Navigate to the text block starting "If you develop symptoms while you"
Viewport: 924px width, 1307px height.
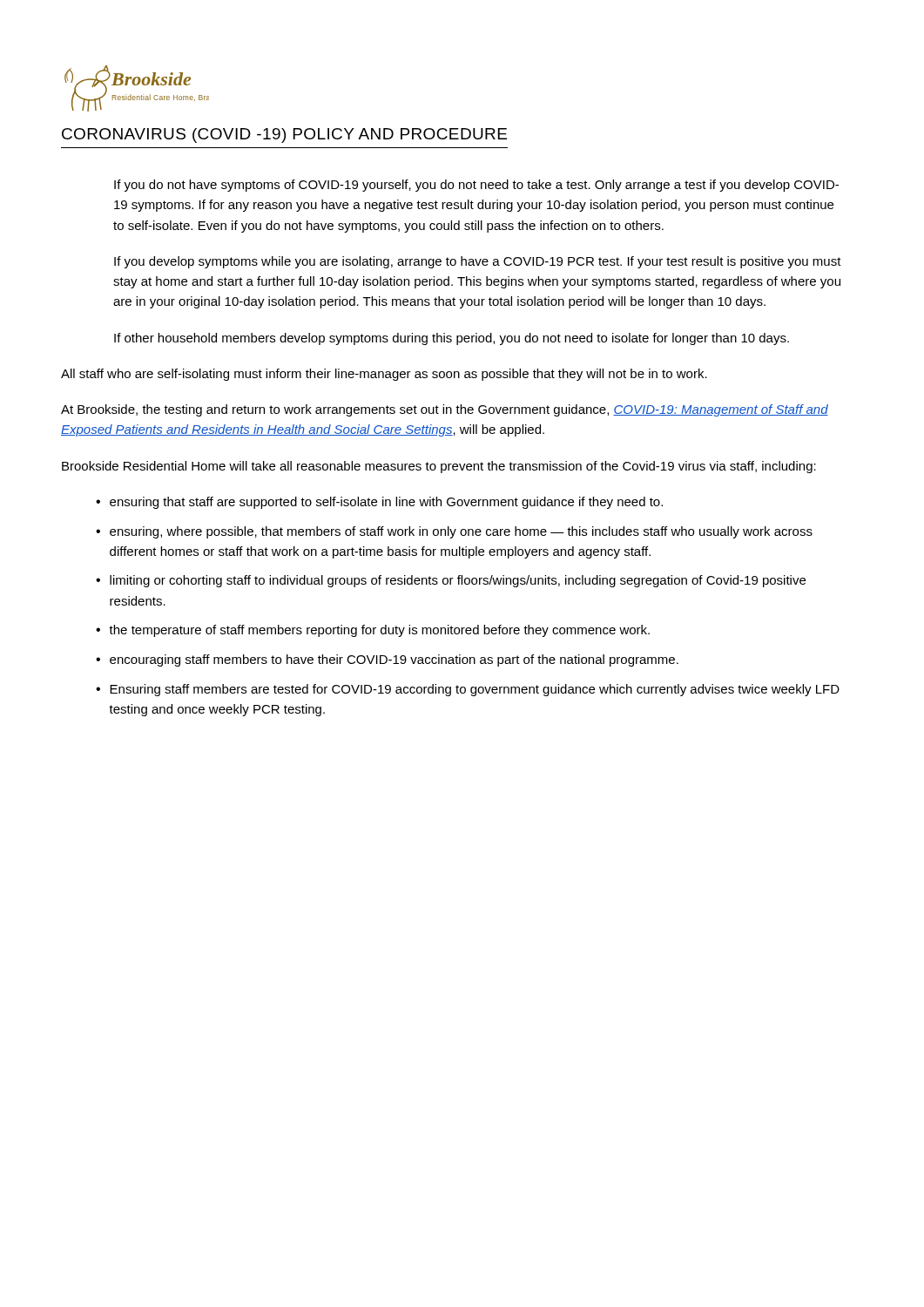click(477, 281)
